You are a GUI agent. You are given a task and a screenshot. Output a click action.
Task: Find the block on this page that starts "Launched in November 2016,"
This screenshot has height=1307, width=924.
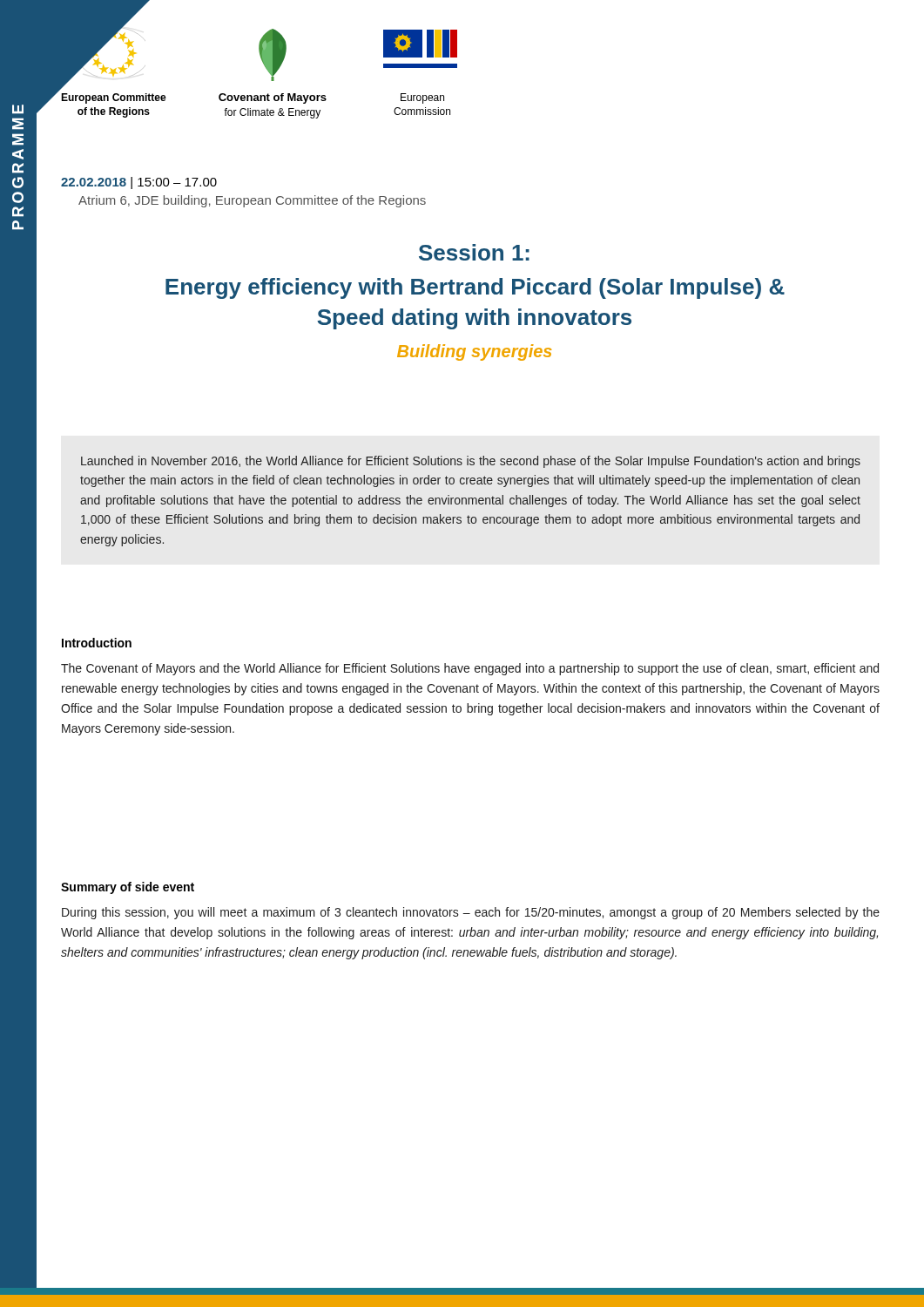click(x=470, y=500)
